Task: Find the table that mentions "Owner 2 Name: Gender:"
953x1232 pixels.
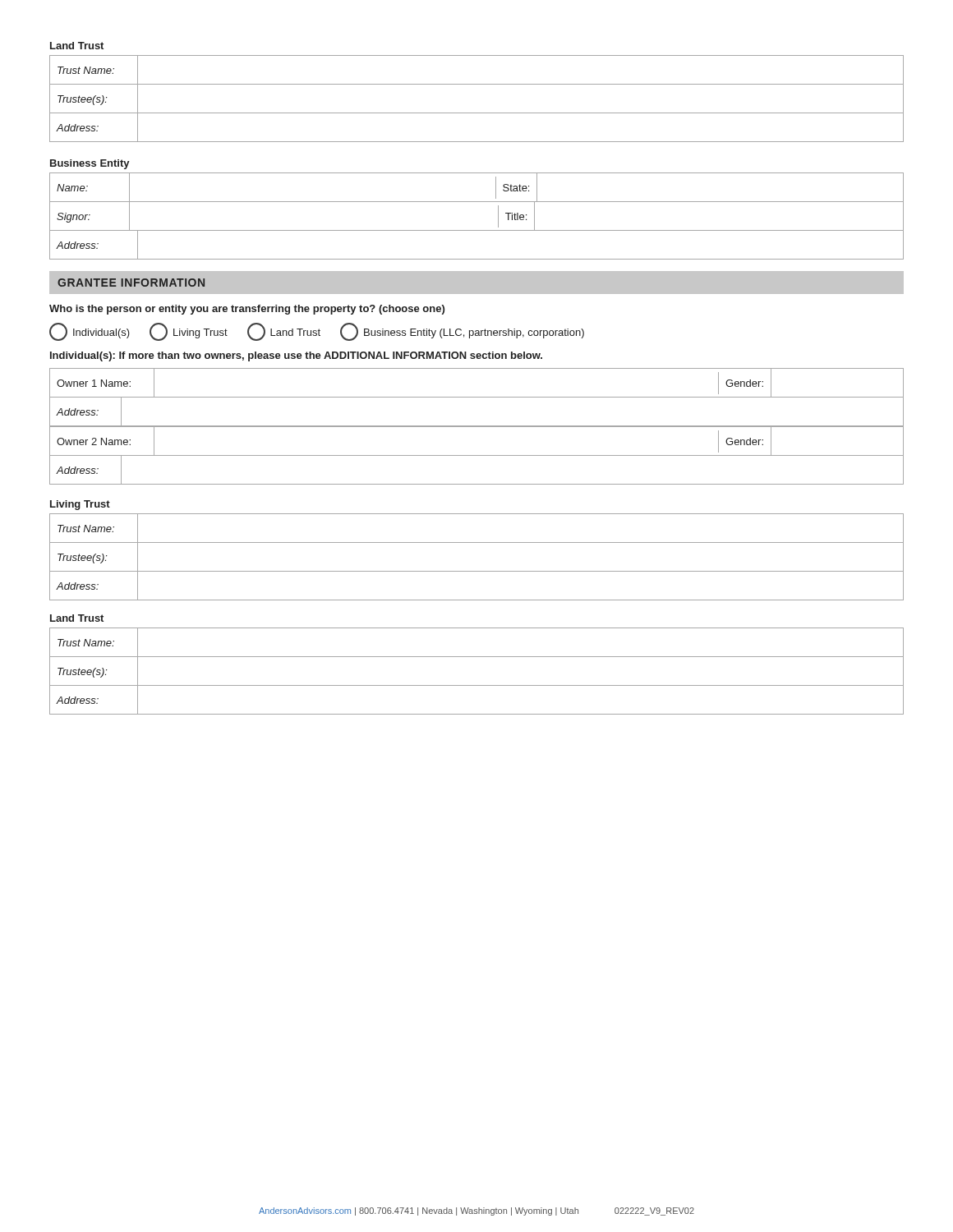Action: pos(476,455)
